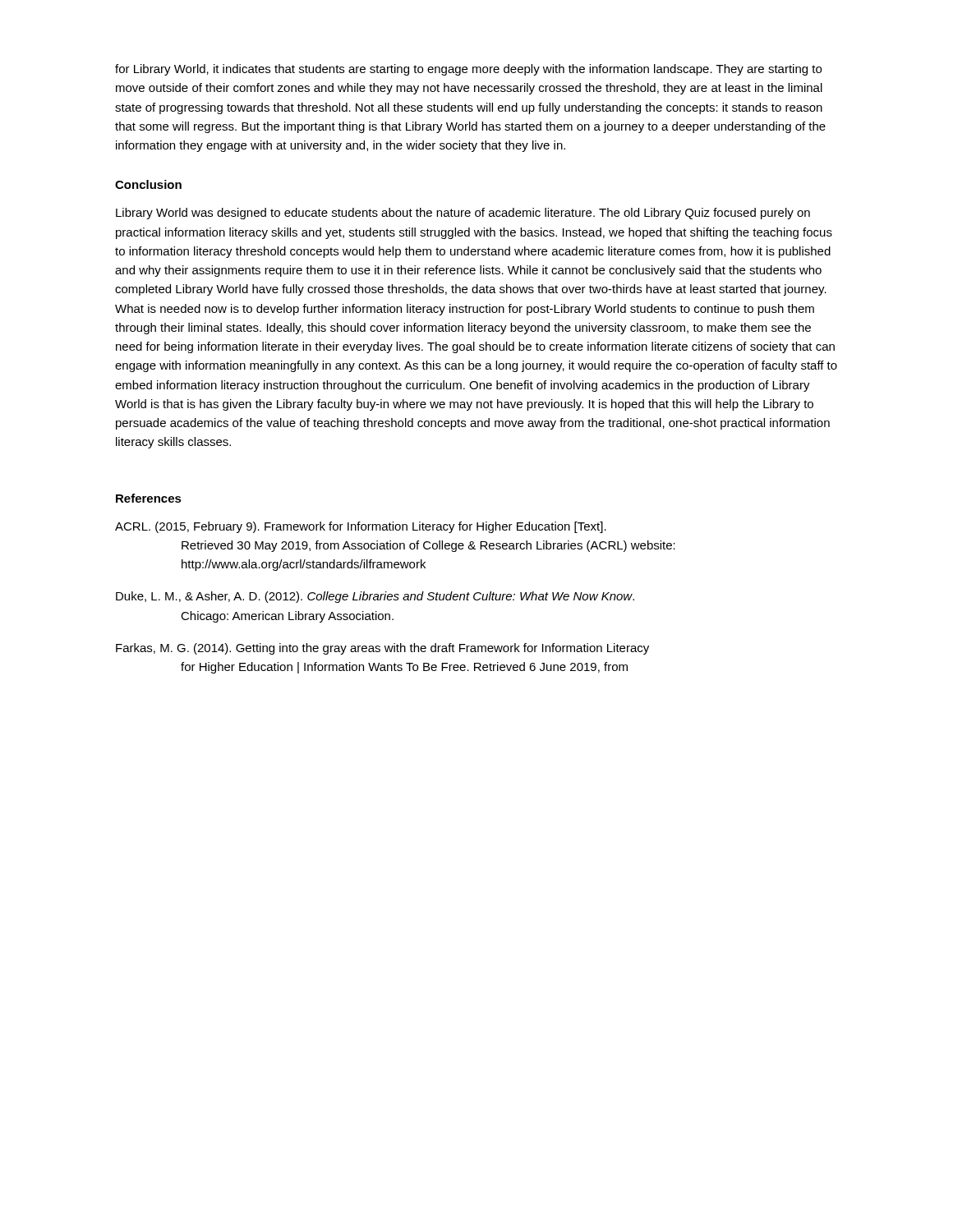Navigate to the region starting "Duke, L. M., &"
Screen dimensions: 1232x953
[x=476, y=607]
